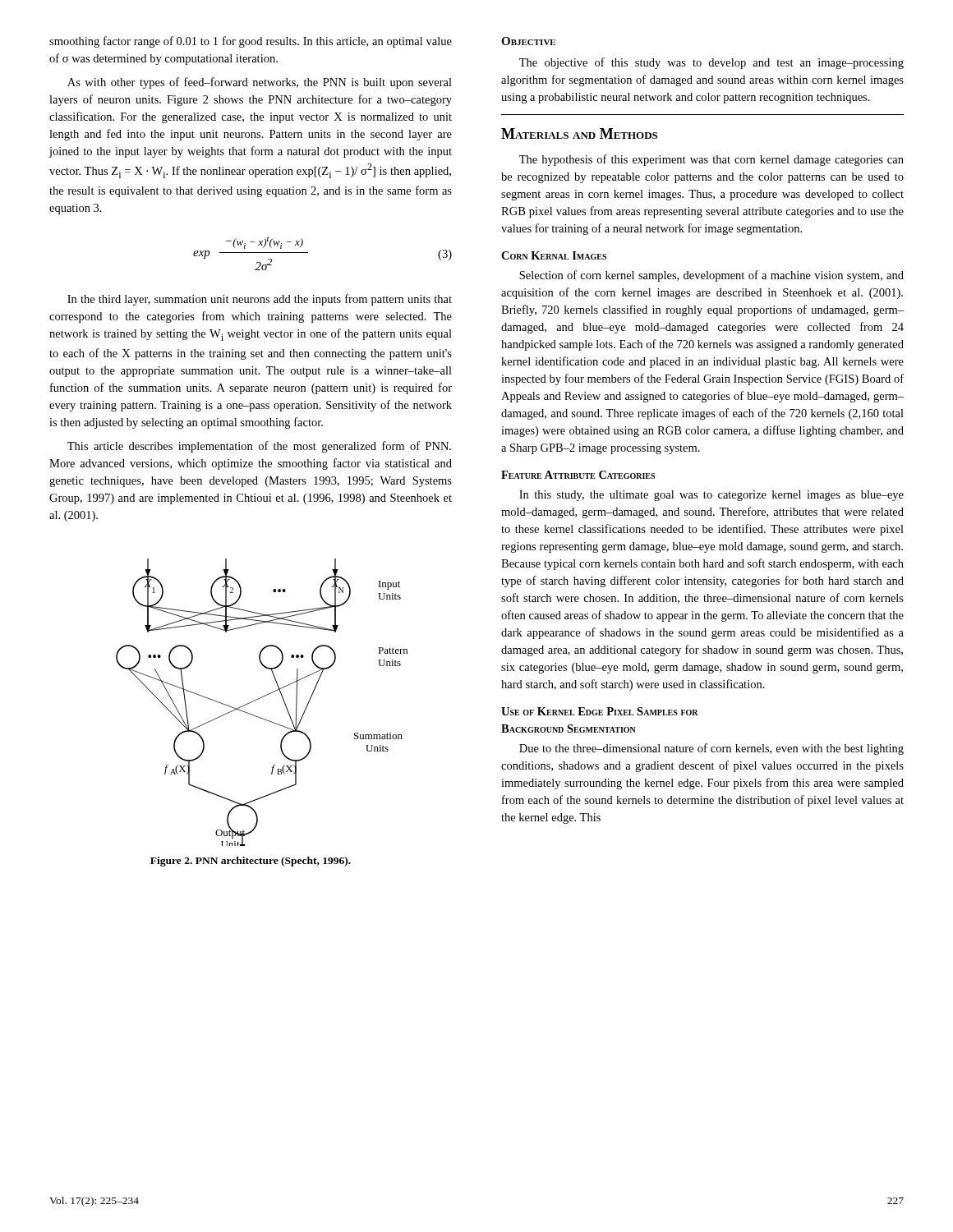Find the block on this page that starts "In this study, the ultimate"

click(x=702, y=590)
